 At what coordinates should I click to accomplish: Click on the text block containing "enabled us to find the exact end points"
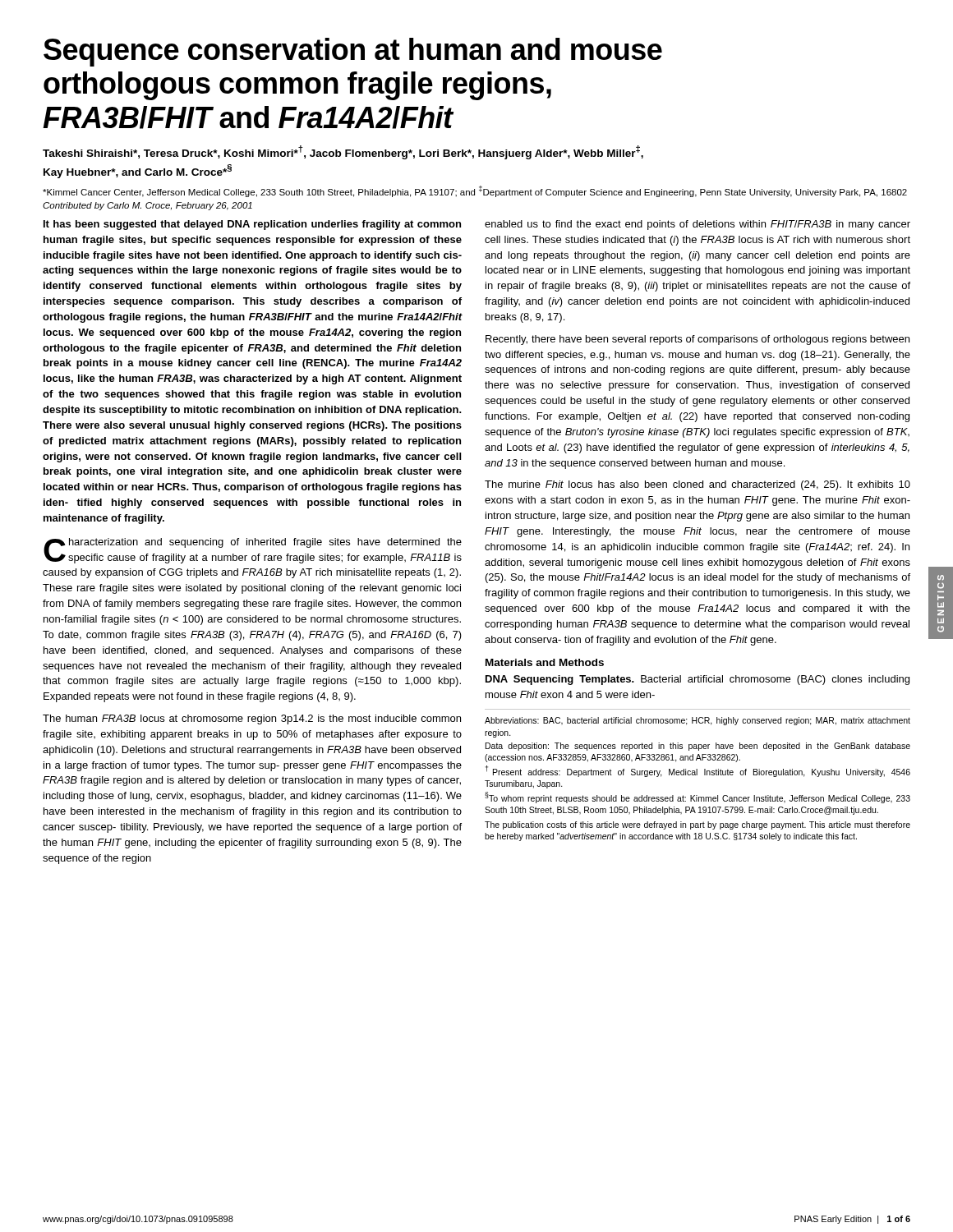click(x=698, y=270)
